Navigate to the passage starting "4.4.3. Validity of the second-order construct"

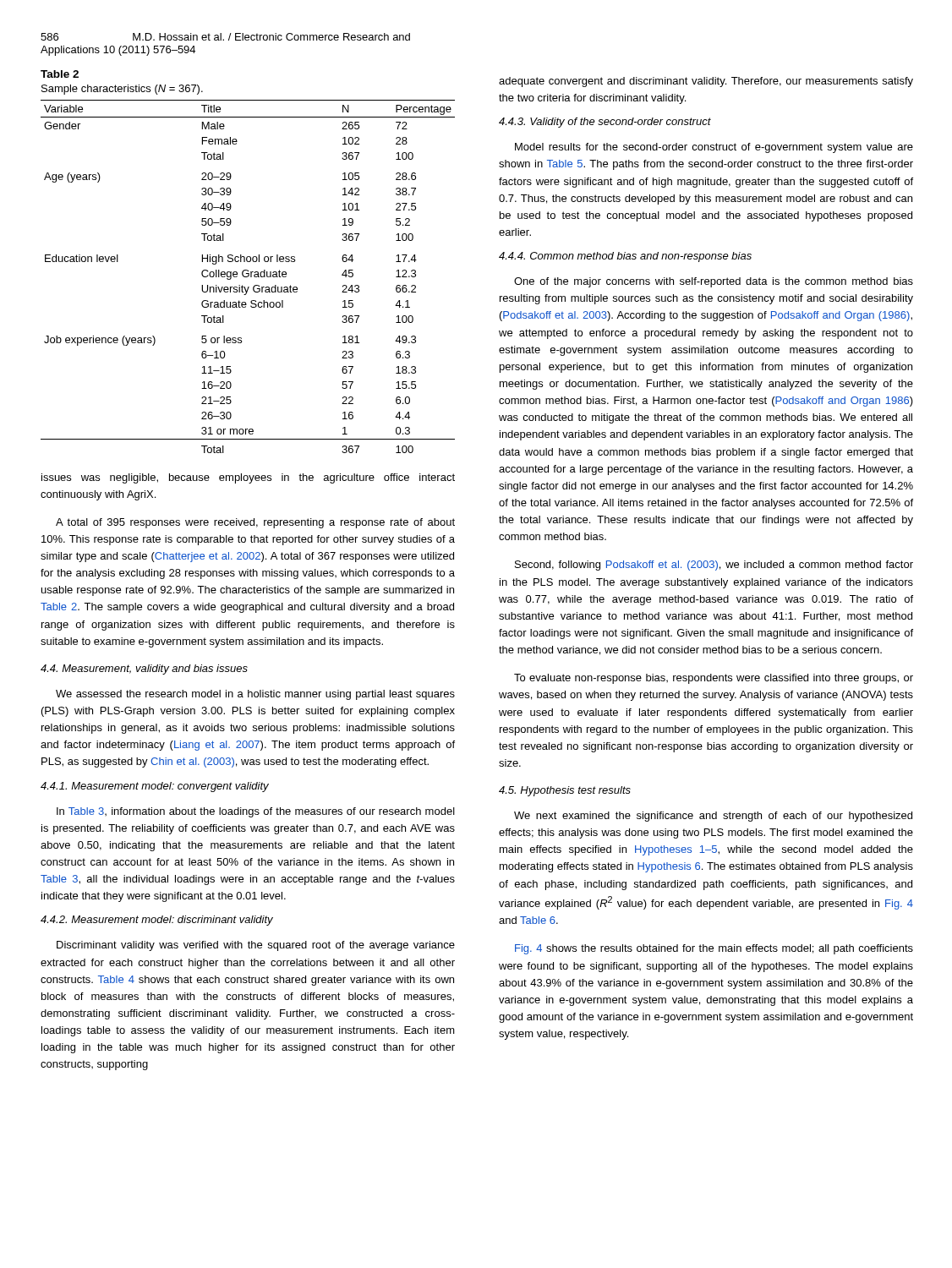tap(605, 122)
